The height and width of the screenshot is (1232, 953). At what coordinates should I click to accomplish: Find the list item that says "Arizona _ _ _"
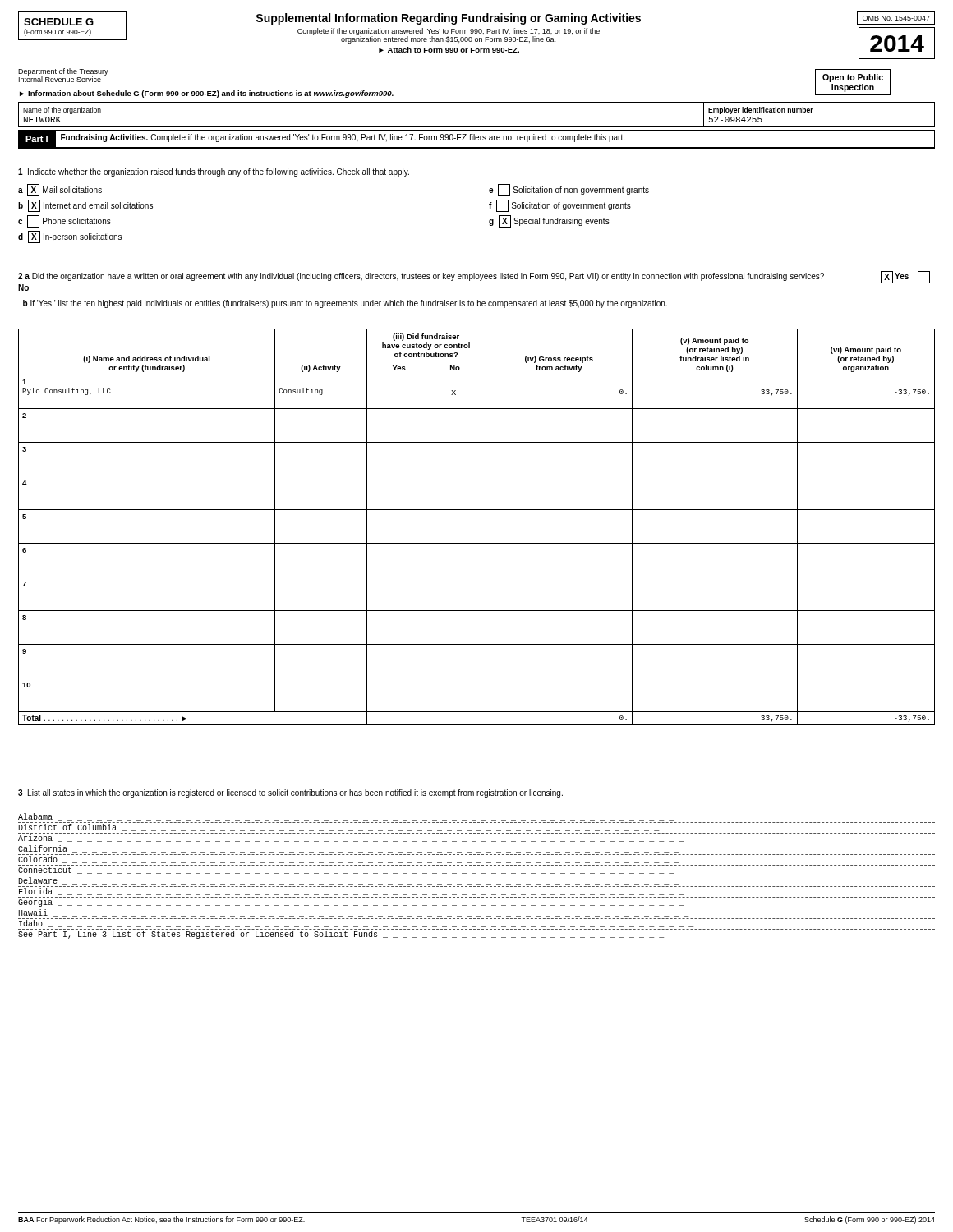(351, 839)
